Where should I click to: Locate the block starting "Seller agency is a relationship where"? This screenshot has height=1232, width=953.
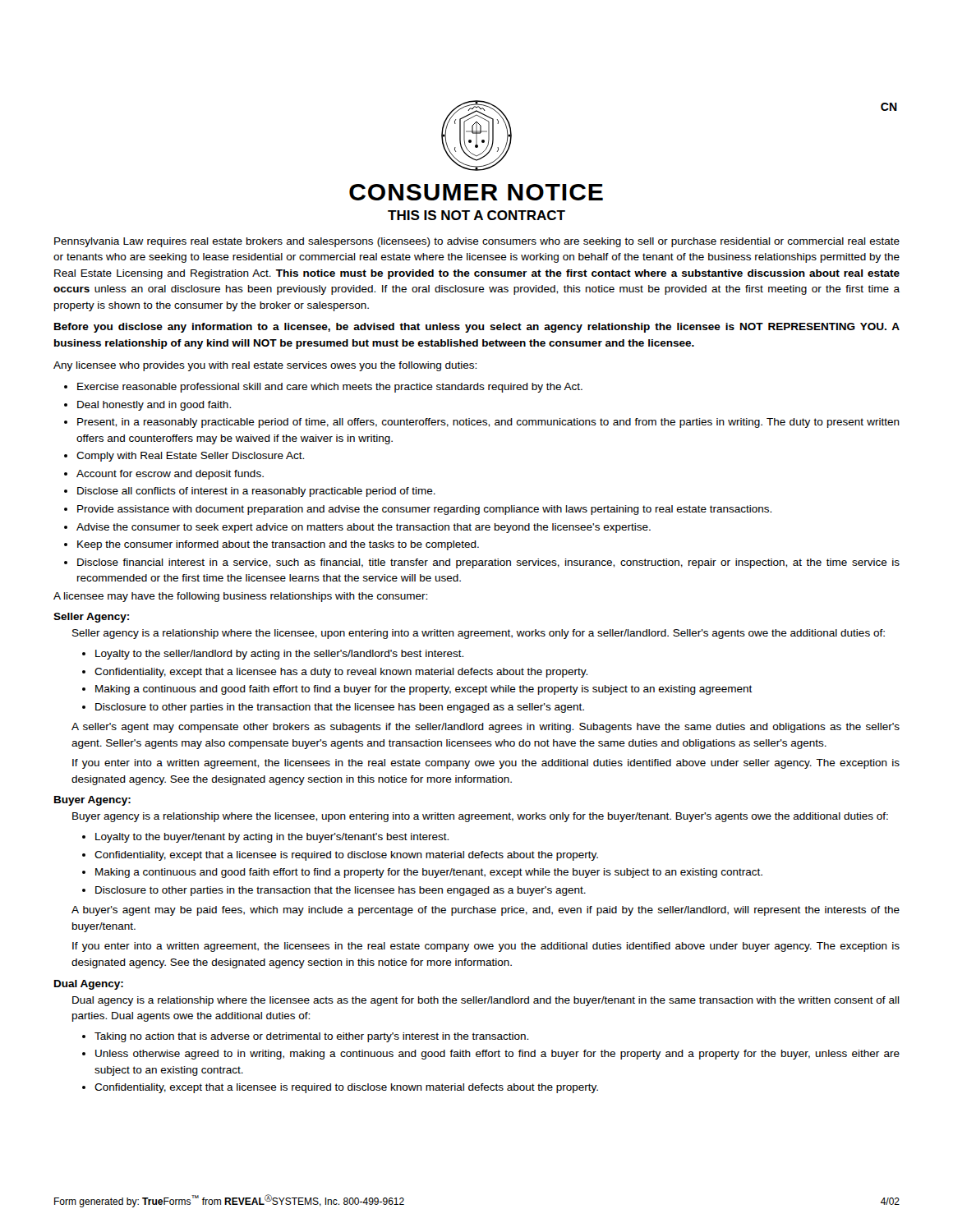point(486,633)
